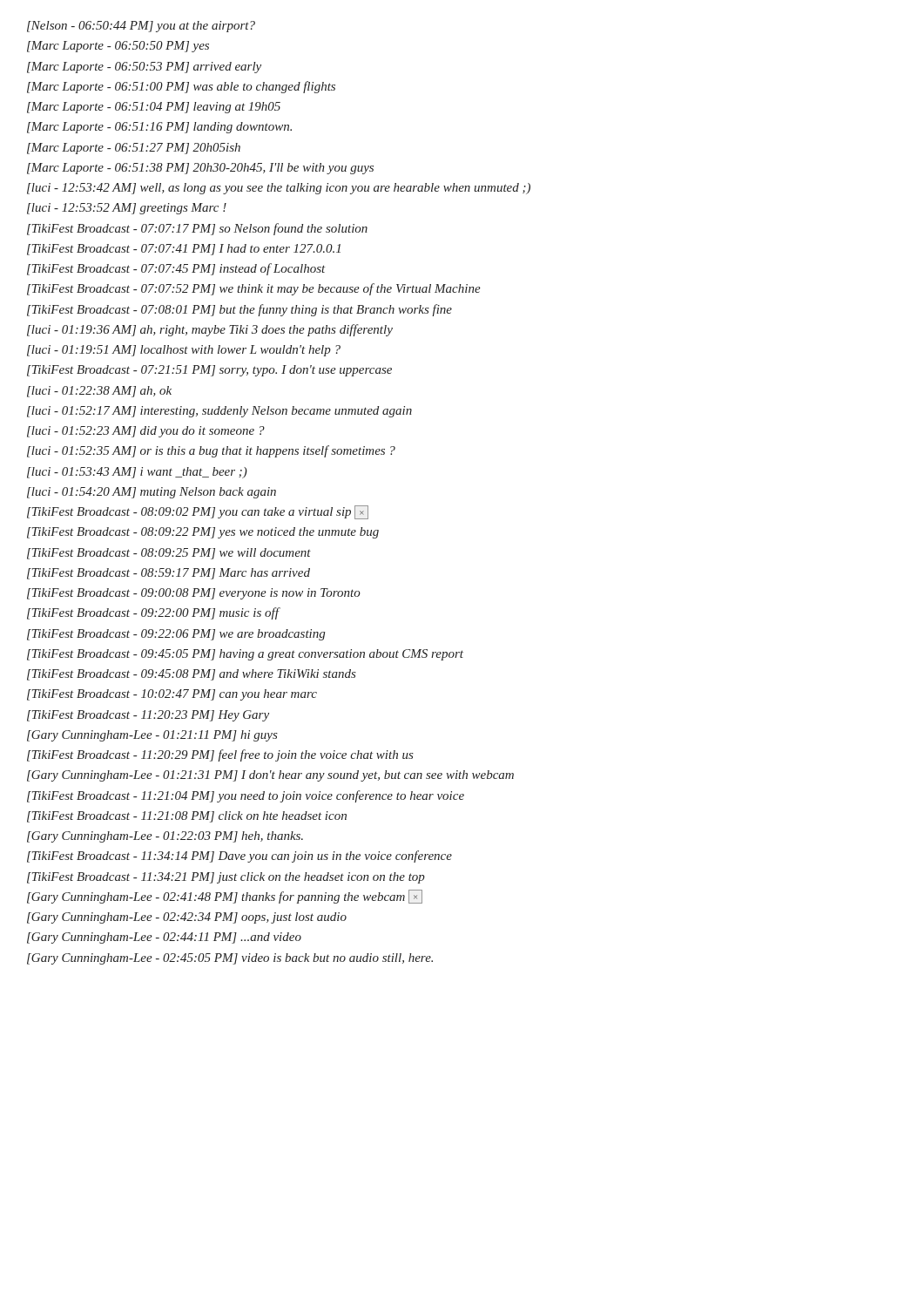Where is the passage that starts "[TikiFest Broadcast - 07:07:52 PM] we think"?
The height and width of the screenshot is (1307, 924).
pos(462,289)
